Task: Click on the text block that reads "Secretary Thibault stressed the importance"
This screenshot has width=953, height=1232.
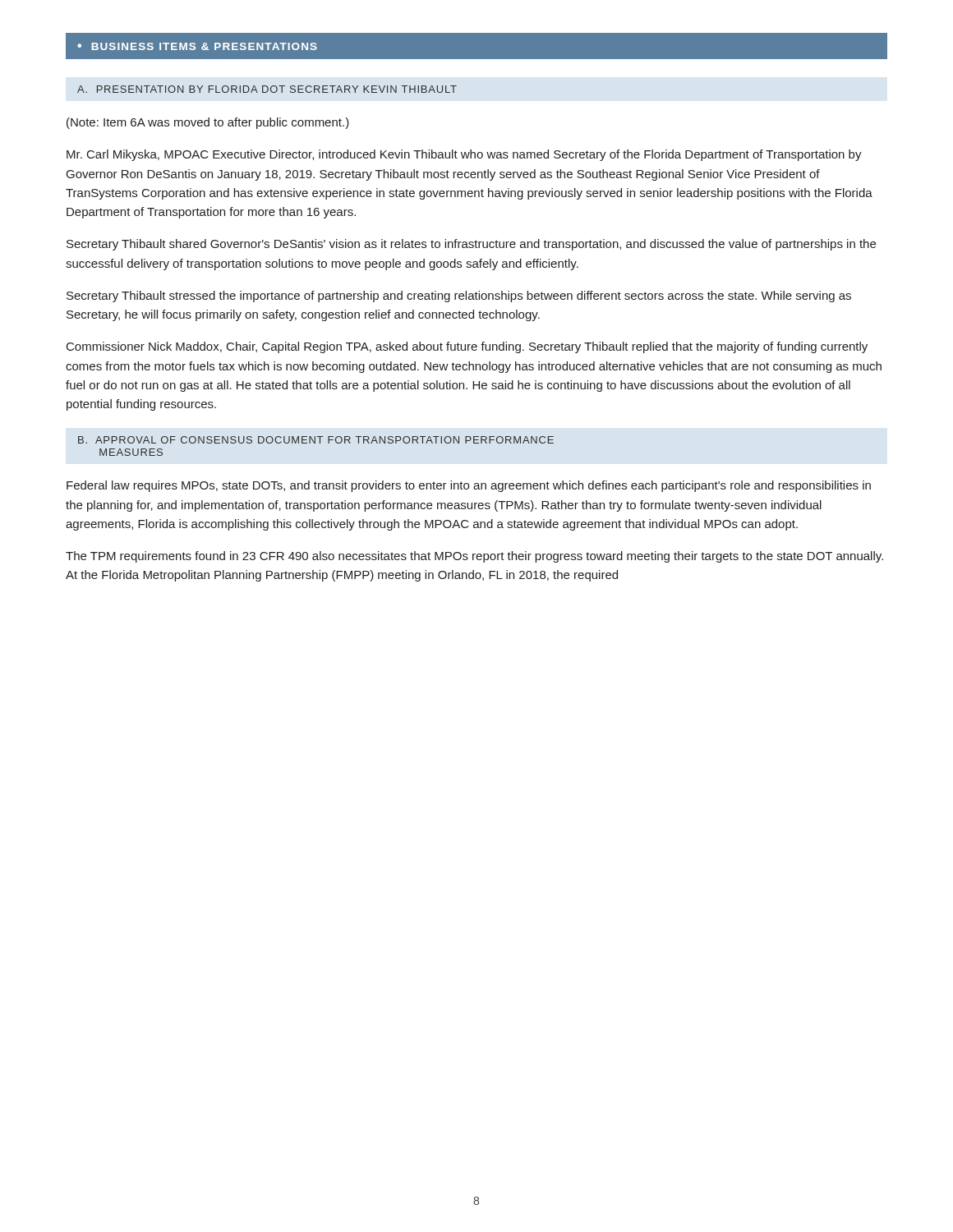Action: click(459, 305)
